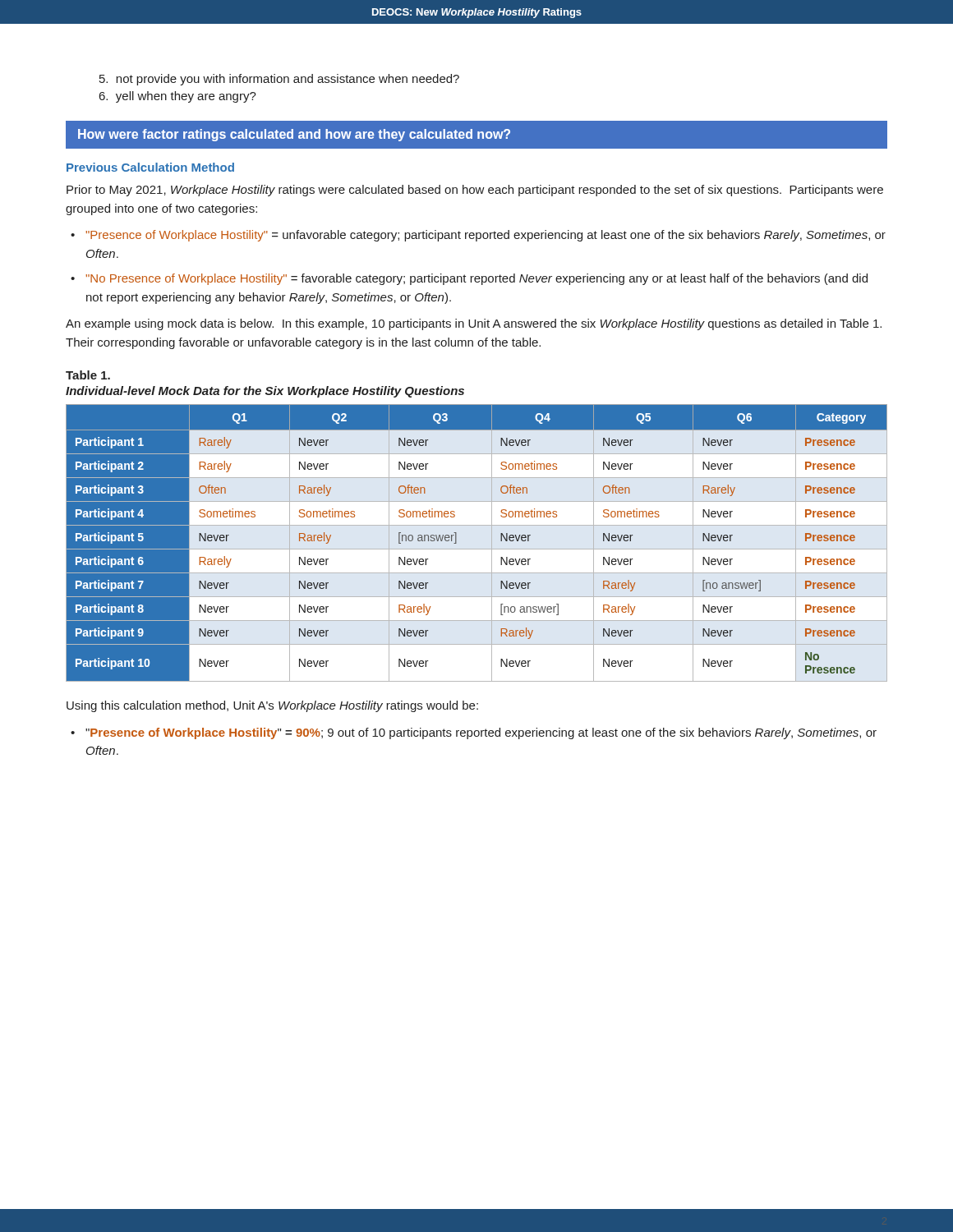
Task: Point to the text starting ""Presence of Workplace Hostility" = 90%; 9"
Action: point(481,741)
